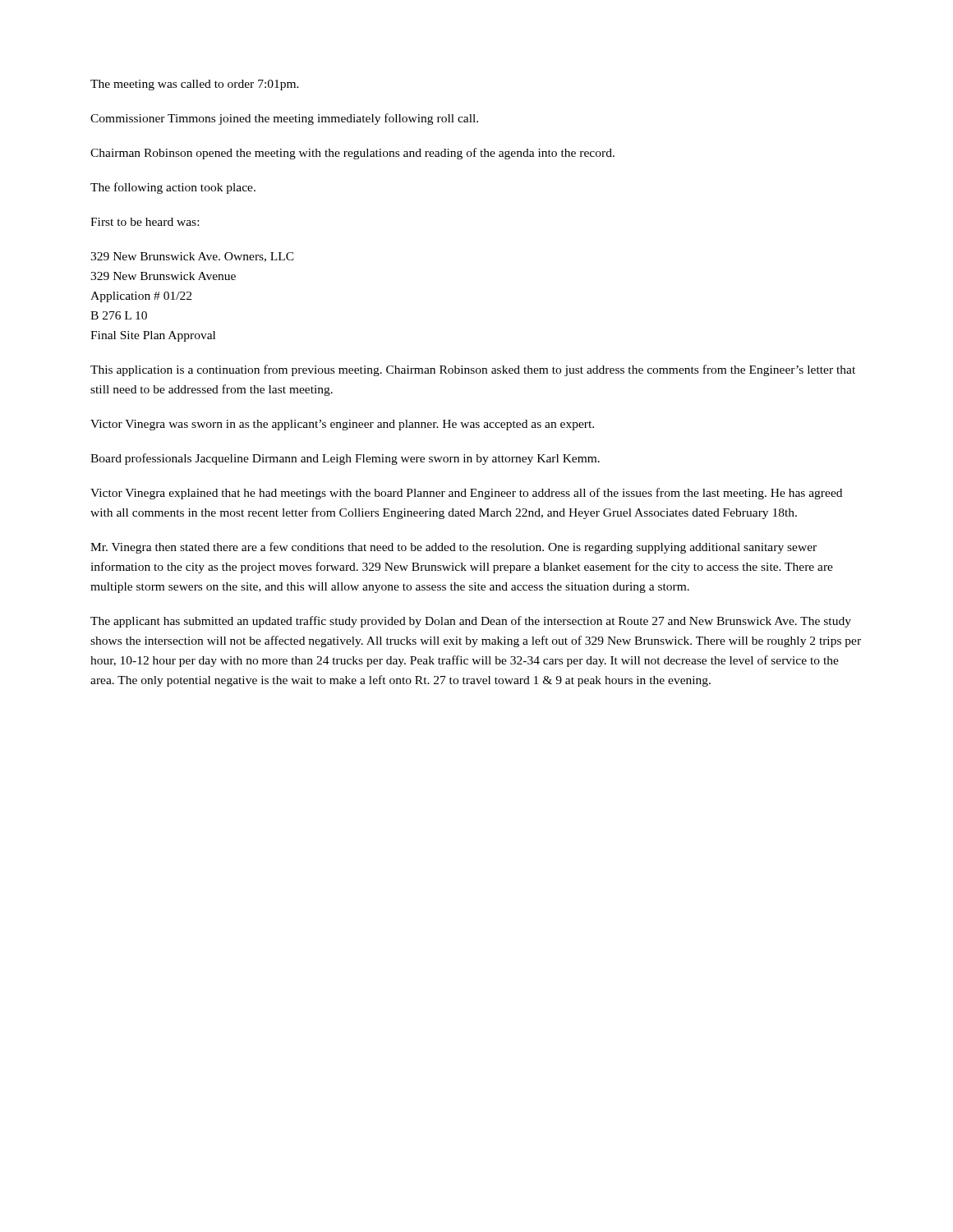This screenshot has width=953, height=1232.
Task: Locate the text block containing "Mr. Vinegra then"
Action: (x=462, y=567)
